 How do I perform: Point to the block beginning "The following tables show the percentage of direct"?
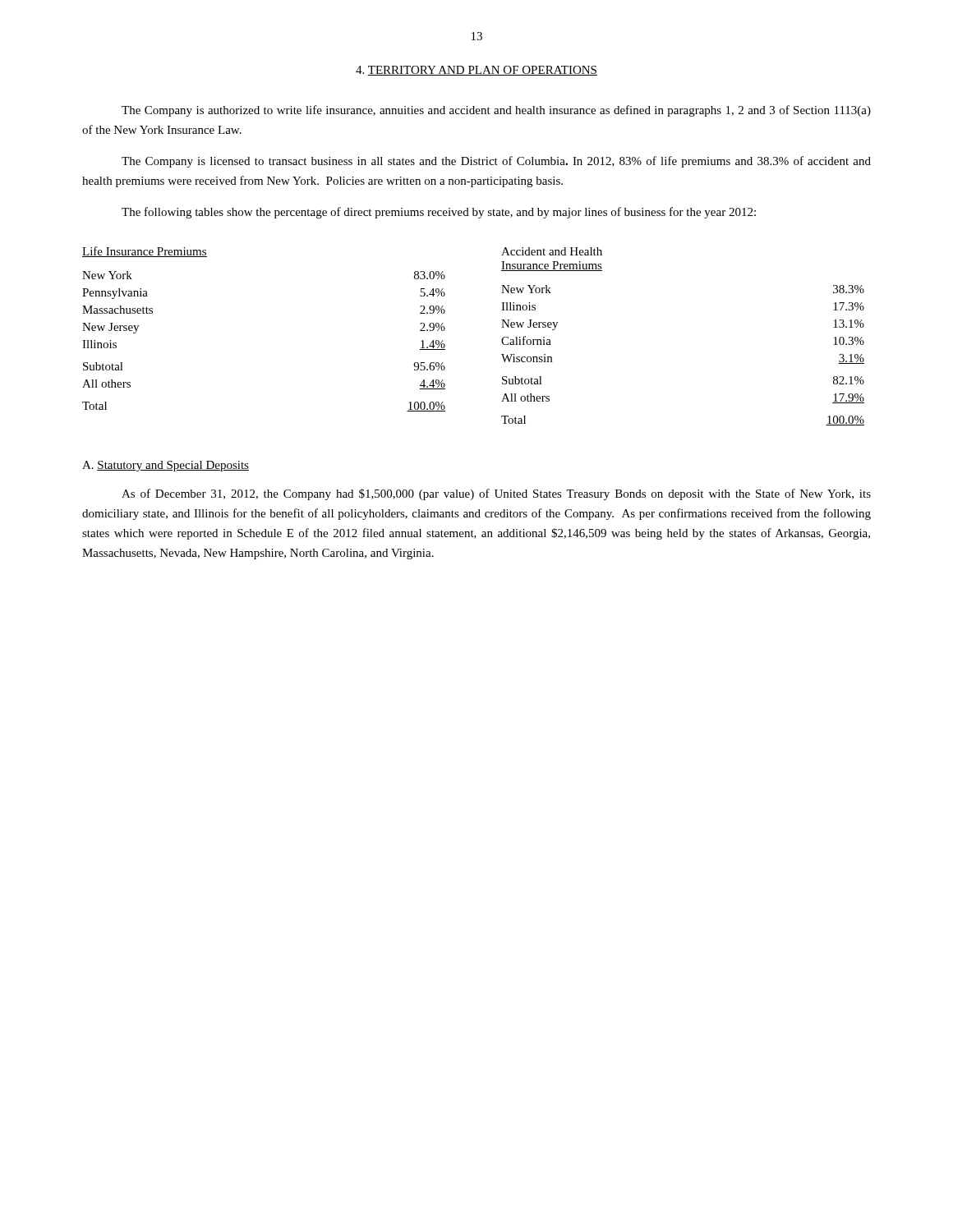[439, 212]
